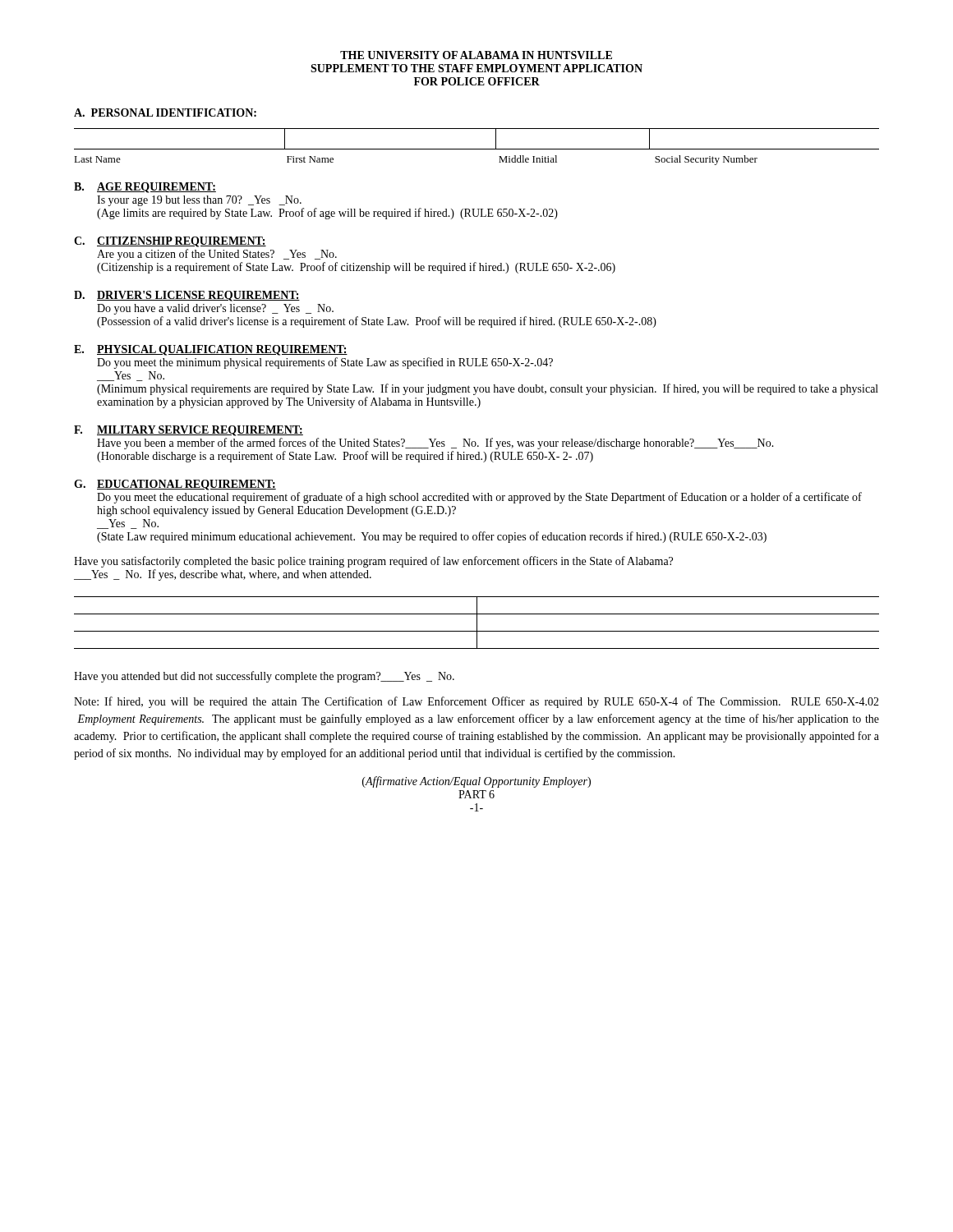Select a table
Screen dimensions: 1232x953
pos(476,147)
